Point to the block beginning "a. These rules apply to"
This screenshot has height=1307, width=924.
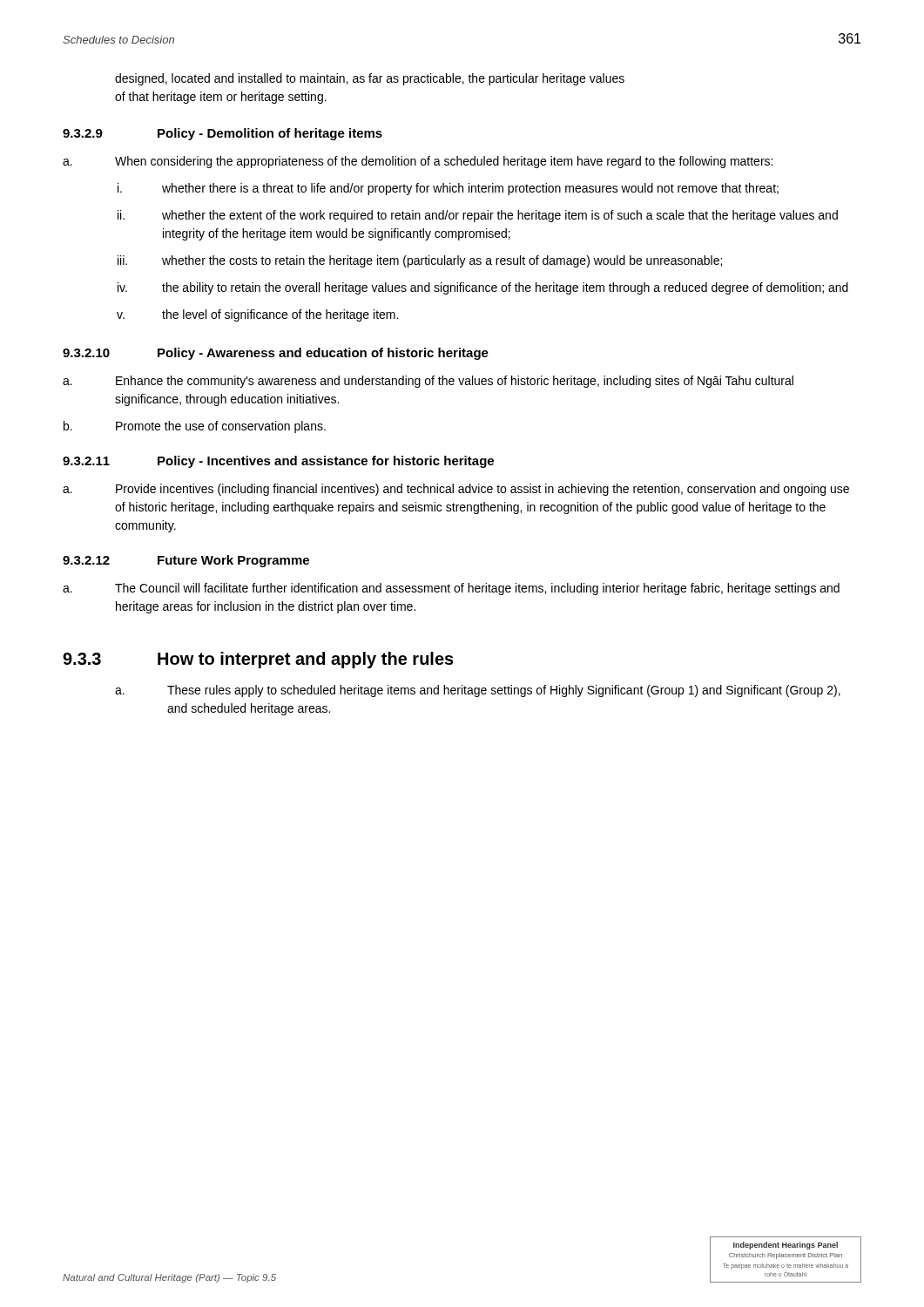pos(488,700)
